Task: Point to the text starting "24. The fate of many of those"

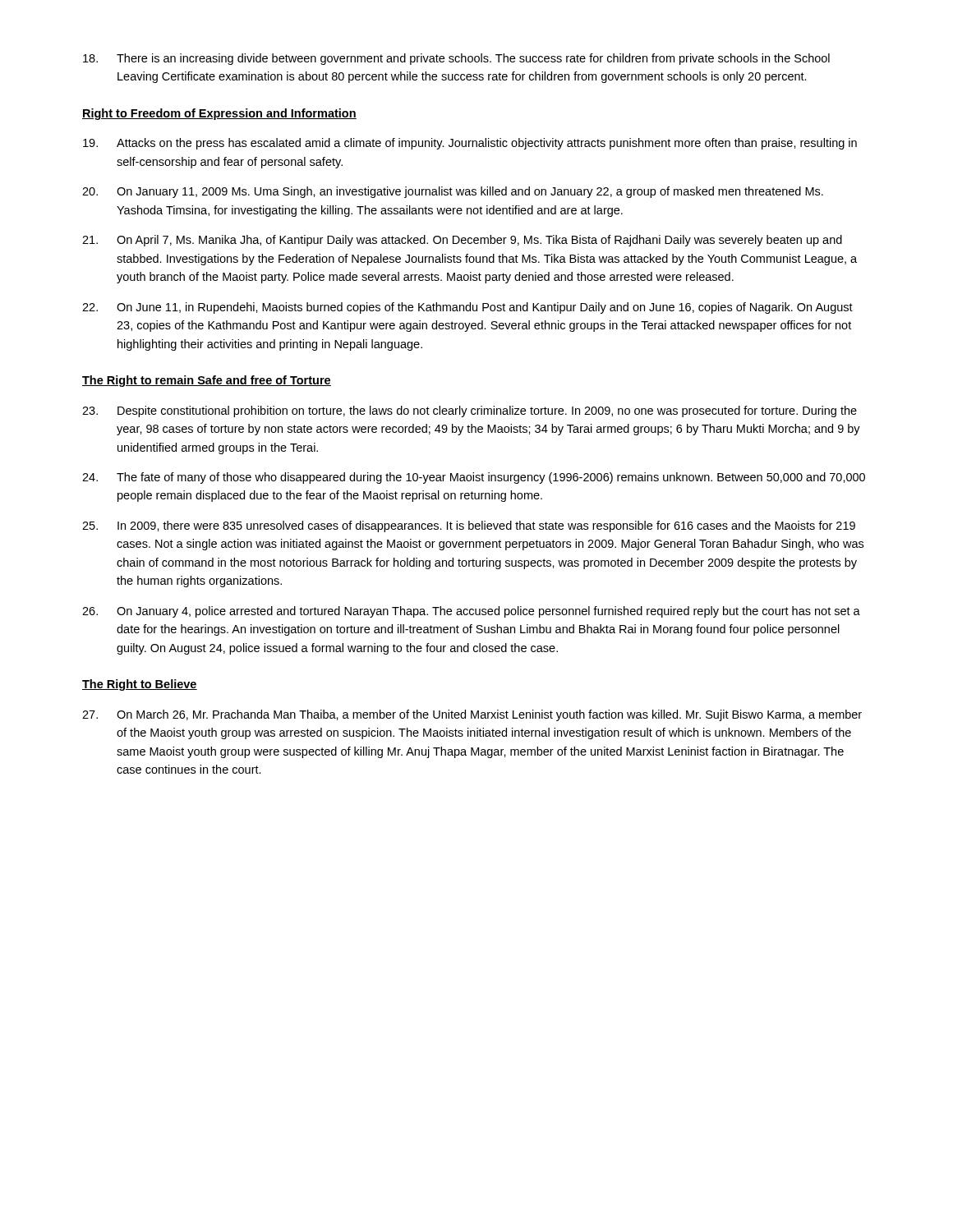Action: pyautogui.click(x=476, y=487)
